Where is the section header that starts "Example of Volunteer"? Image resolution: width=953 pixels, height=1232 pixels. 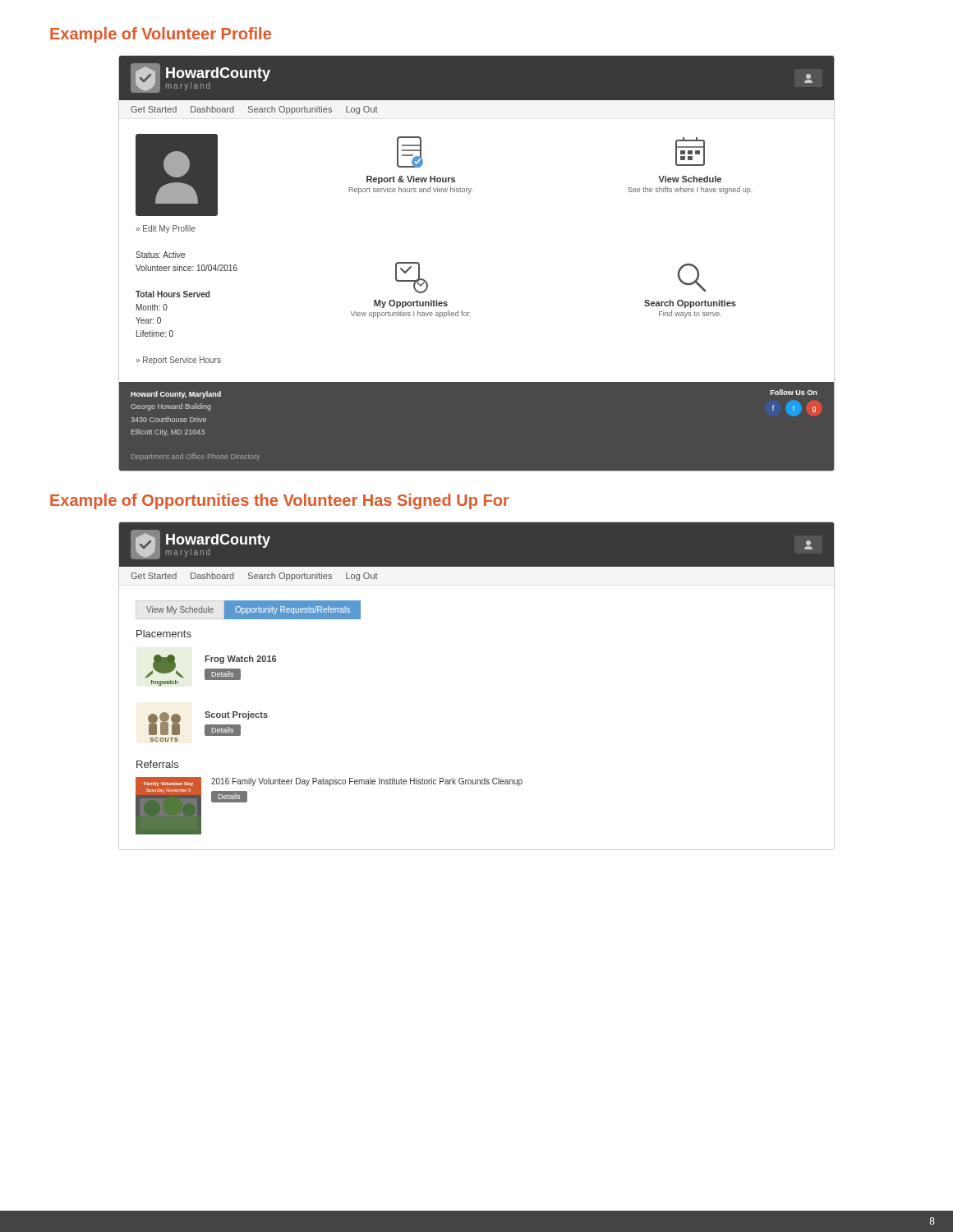pos(161,34)
